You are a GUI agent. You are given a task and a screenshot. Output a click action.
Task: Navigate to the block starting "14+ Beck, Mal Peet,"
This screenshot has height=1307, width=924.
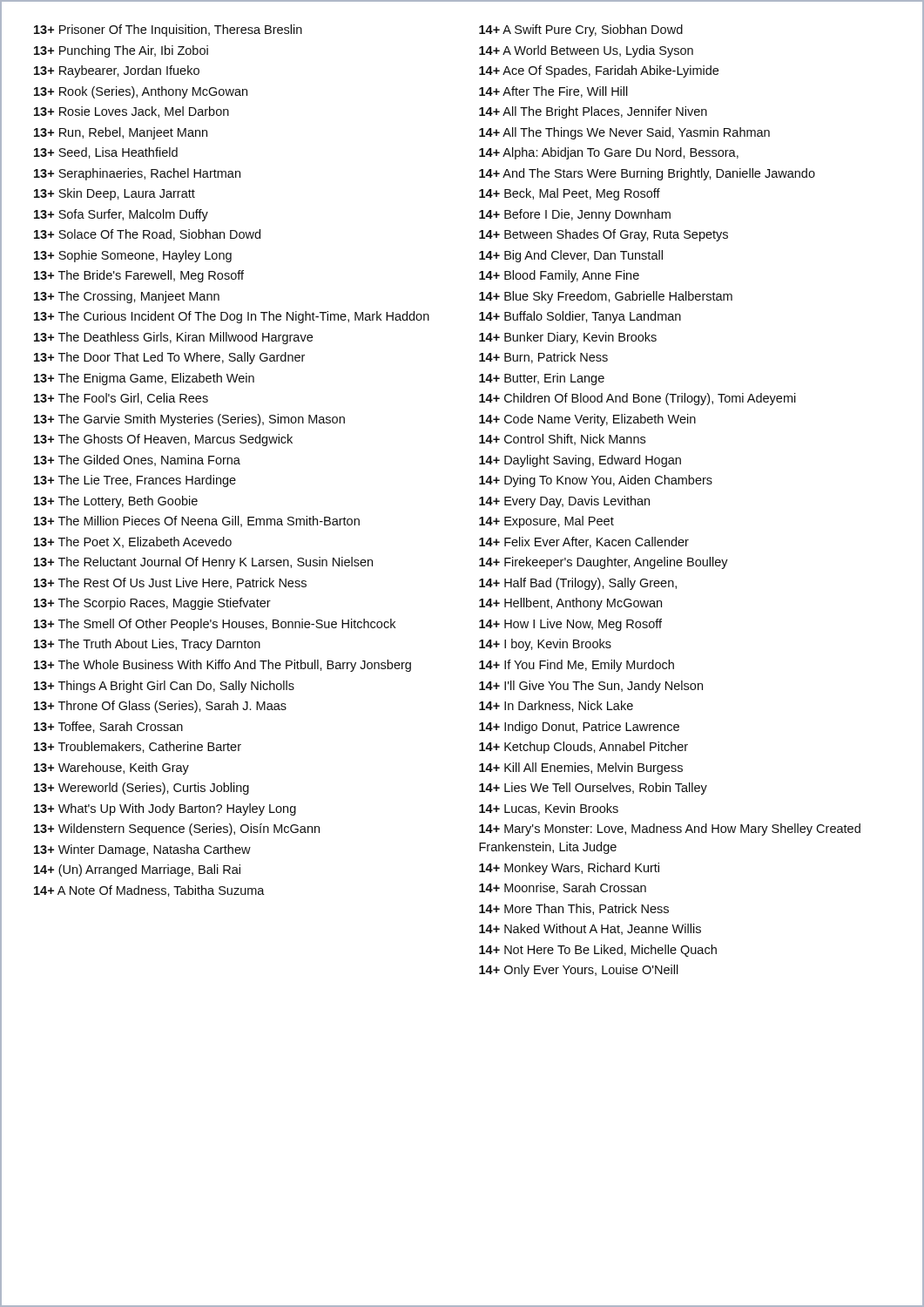coord(569,194)
